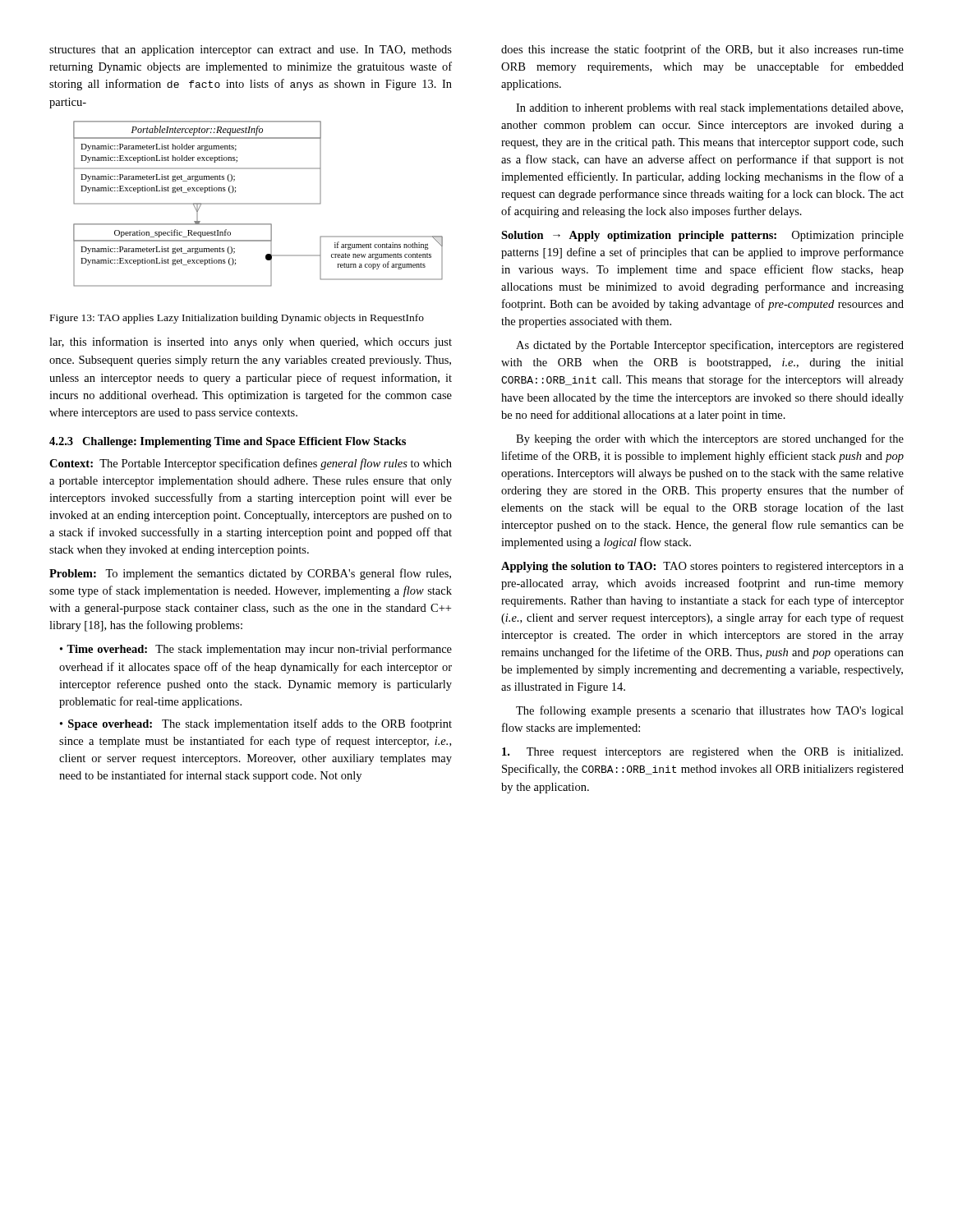Select the element starting "In addition to inherent problems with"
953x1232 pixels.
702,160
